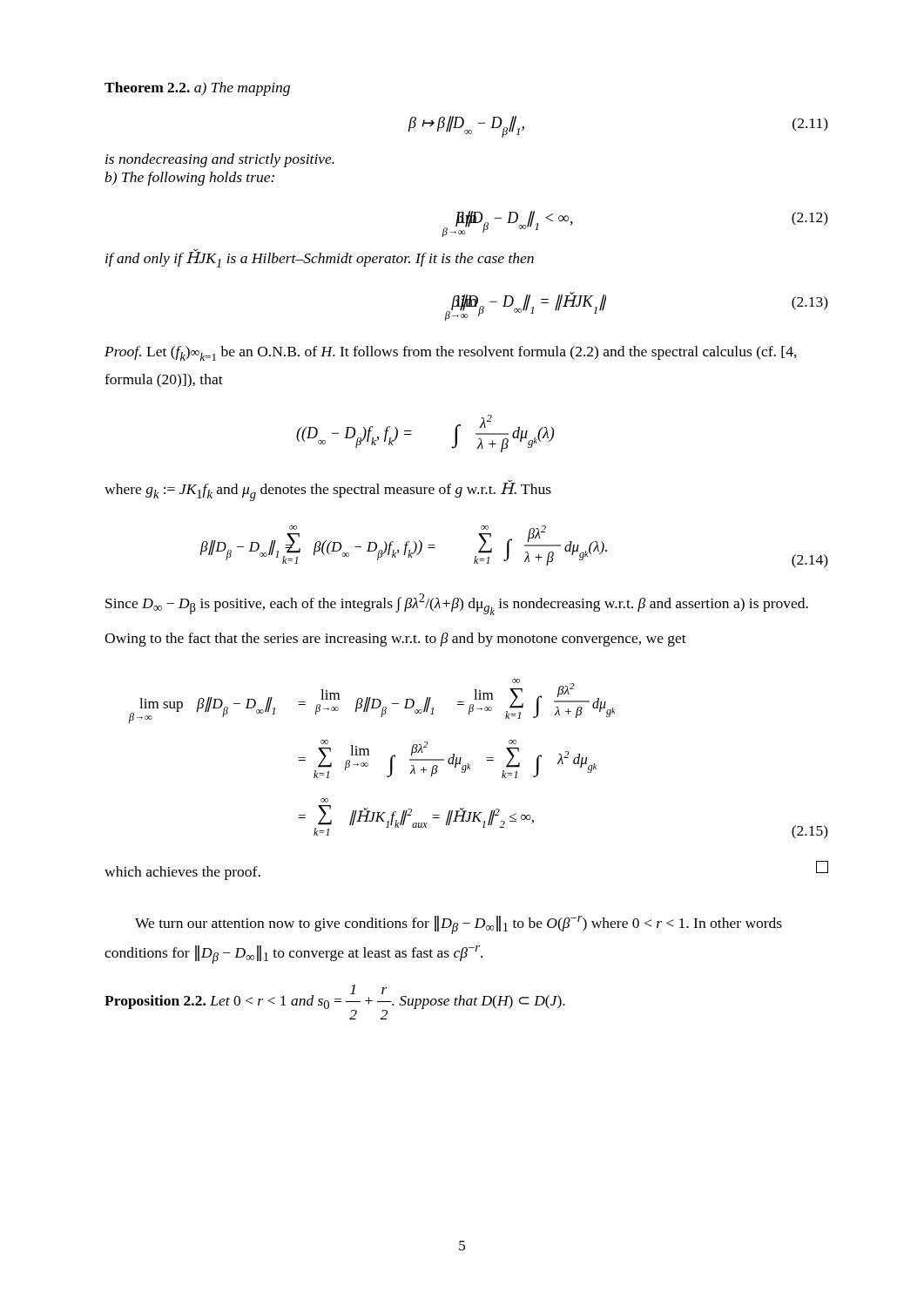Locate the formula containing "lim sup β→∞ β‖Dβ −"
The width and height of the screenshot is (924, 1307).
pos(466,751)
